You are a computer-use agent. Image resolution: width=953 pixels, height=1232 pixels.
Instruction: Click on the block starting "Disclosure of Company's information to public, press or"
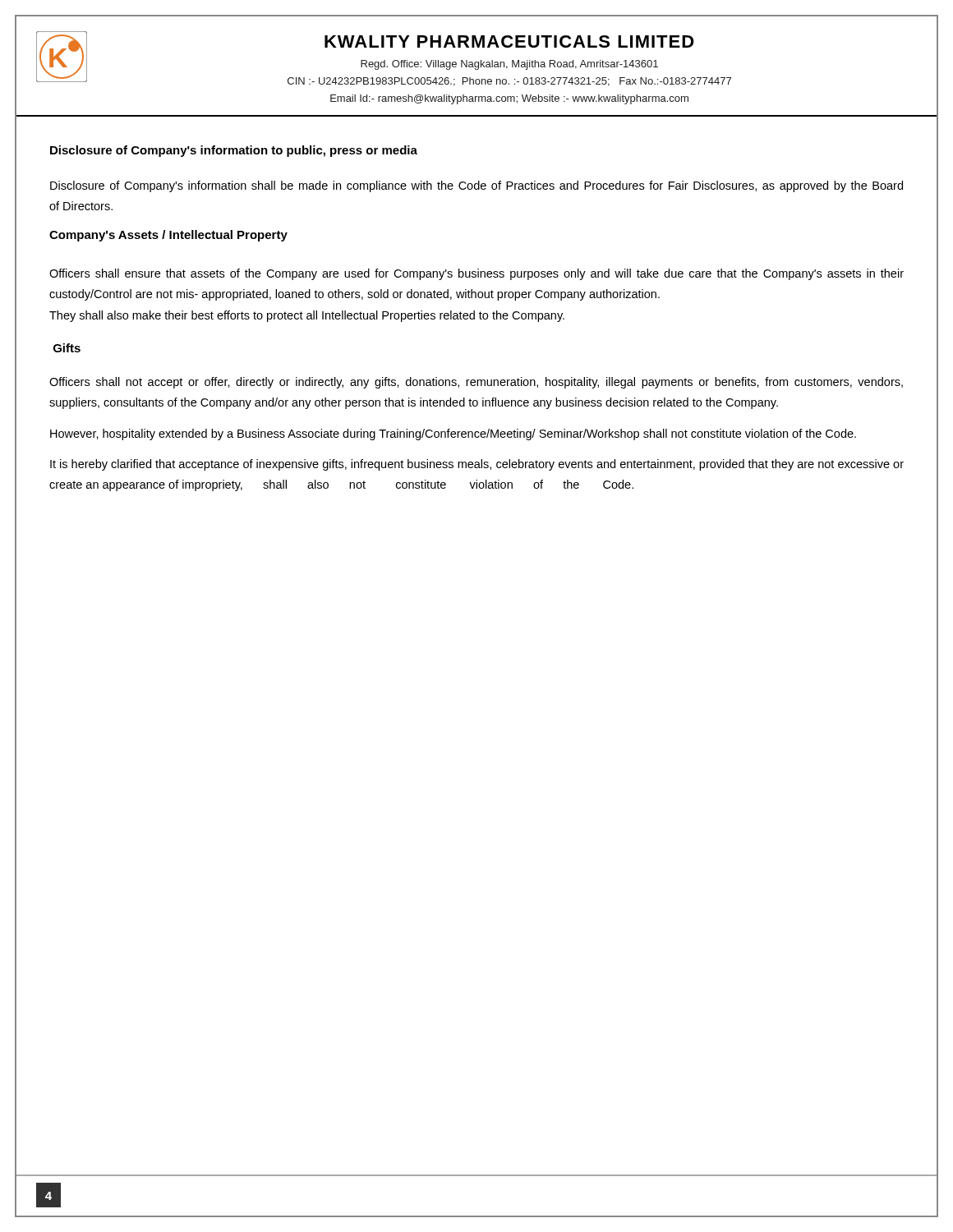[233, 150]
